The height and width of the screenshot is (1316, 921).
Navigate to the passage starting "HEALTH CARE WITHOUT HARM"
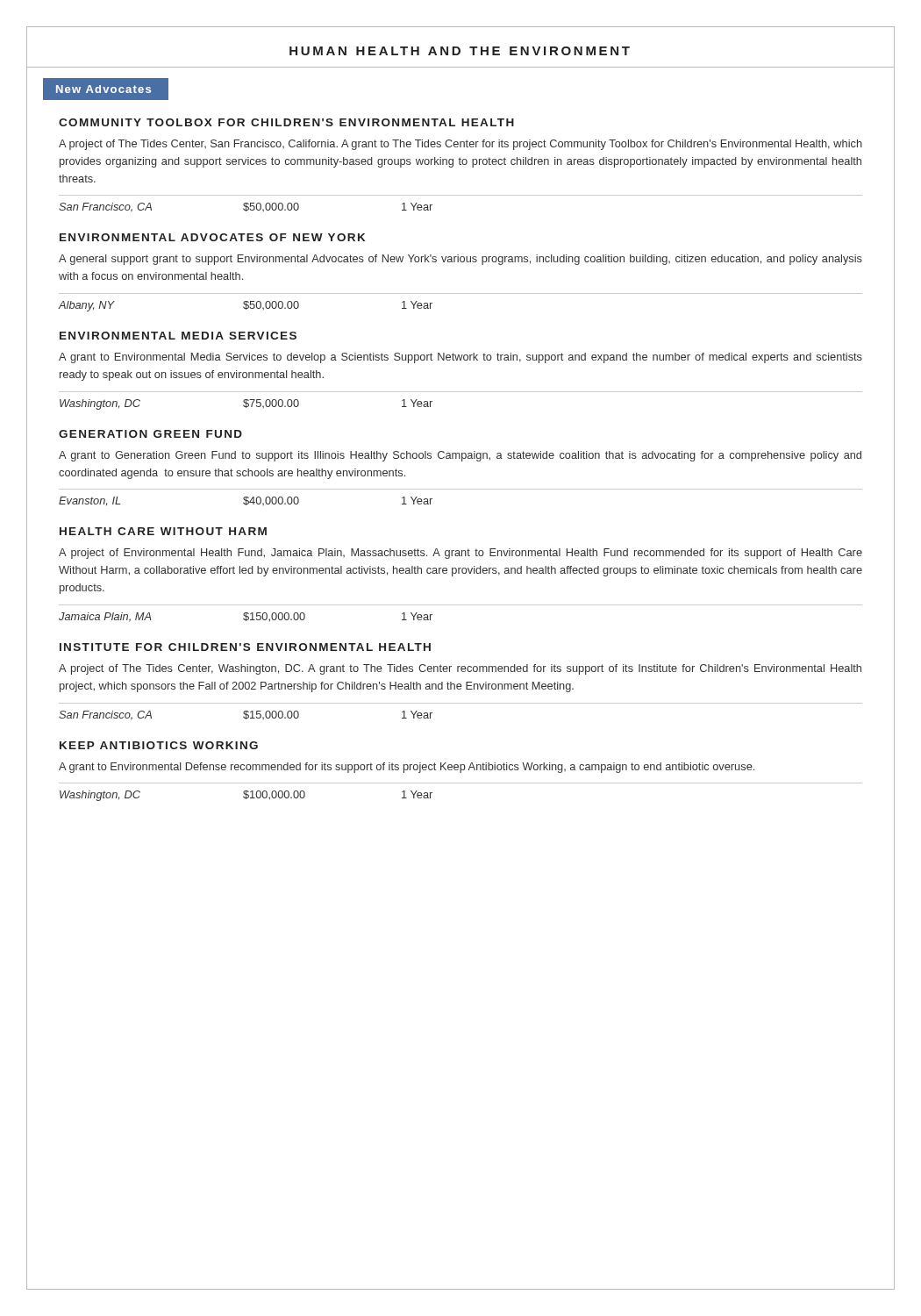pos(163,531)
